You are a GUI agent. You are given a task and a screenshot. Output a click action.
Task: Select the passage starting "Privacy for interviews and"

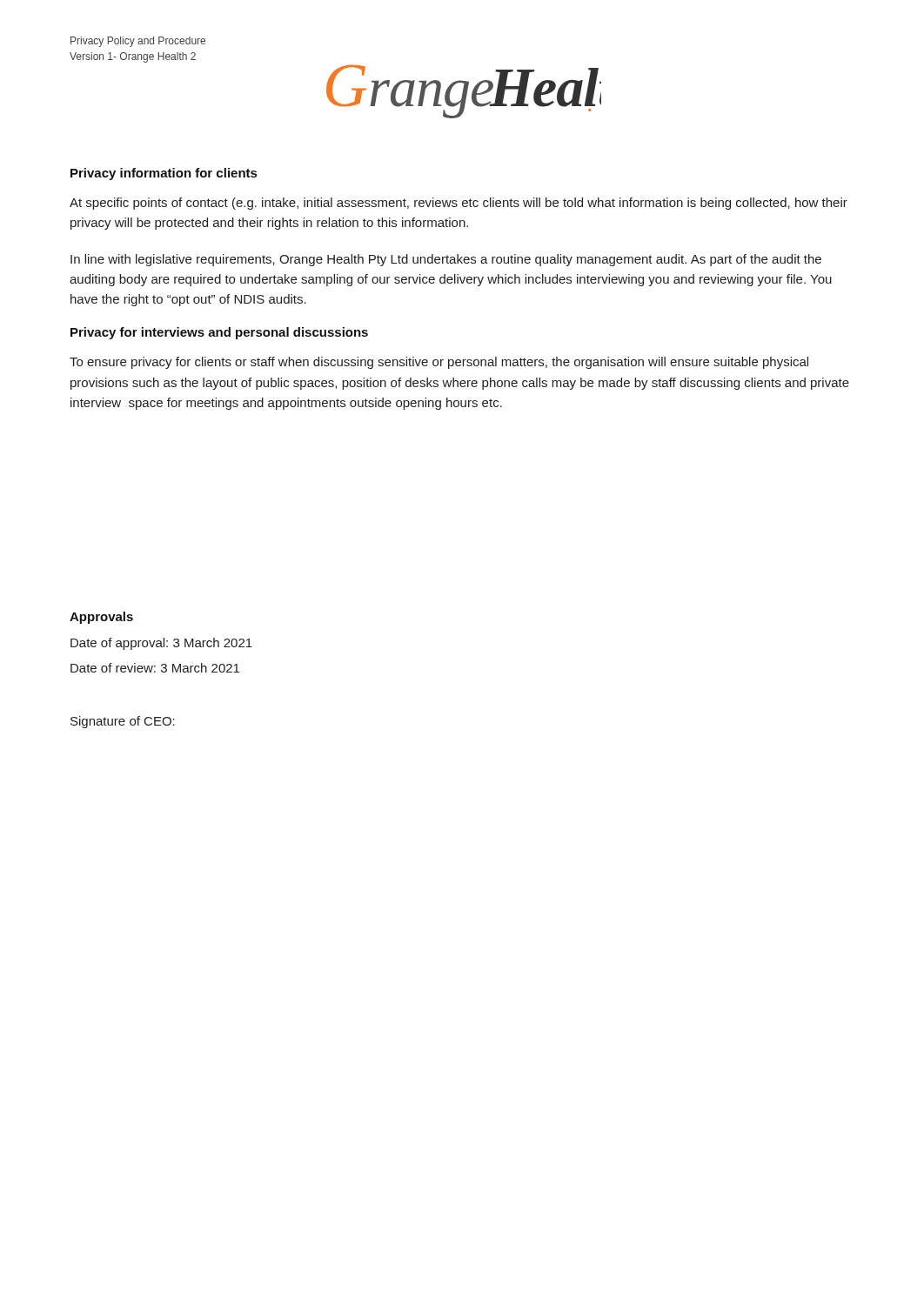pyautogui.click(x=219, y=332)
